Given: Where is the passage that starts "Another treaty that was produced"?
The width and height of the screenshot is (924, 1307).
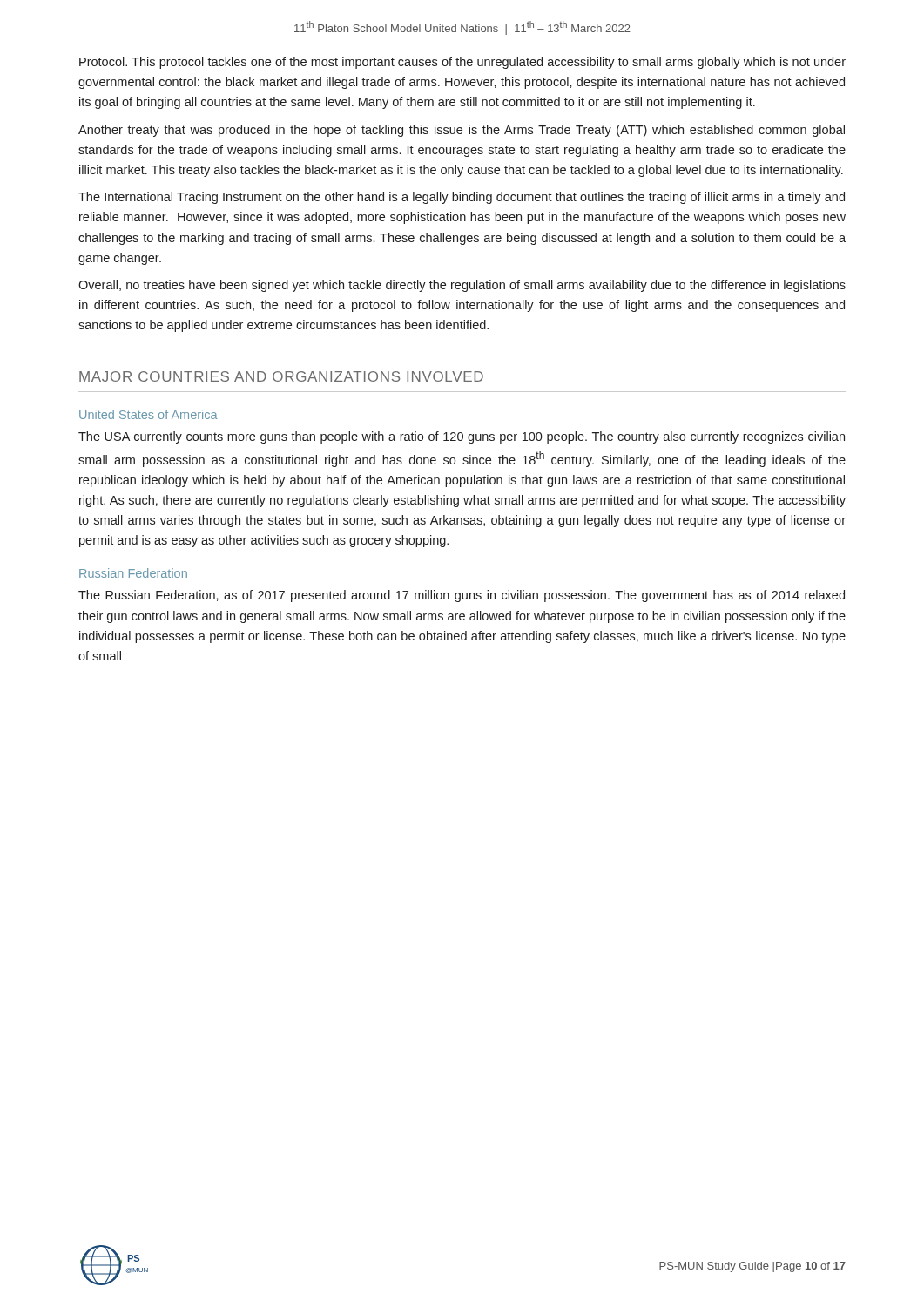Looking at the screenshot, I should pyautogui.click(x=462, y=150).
